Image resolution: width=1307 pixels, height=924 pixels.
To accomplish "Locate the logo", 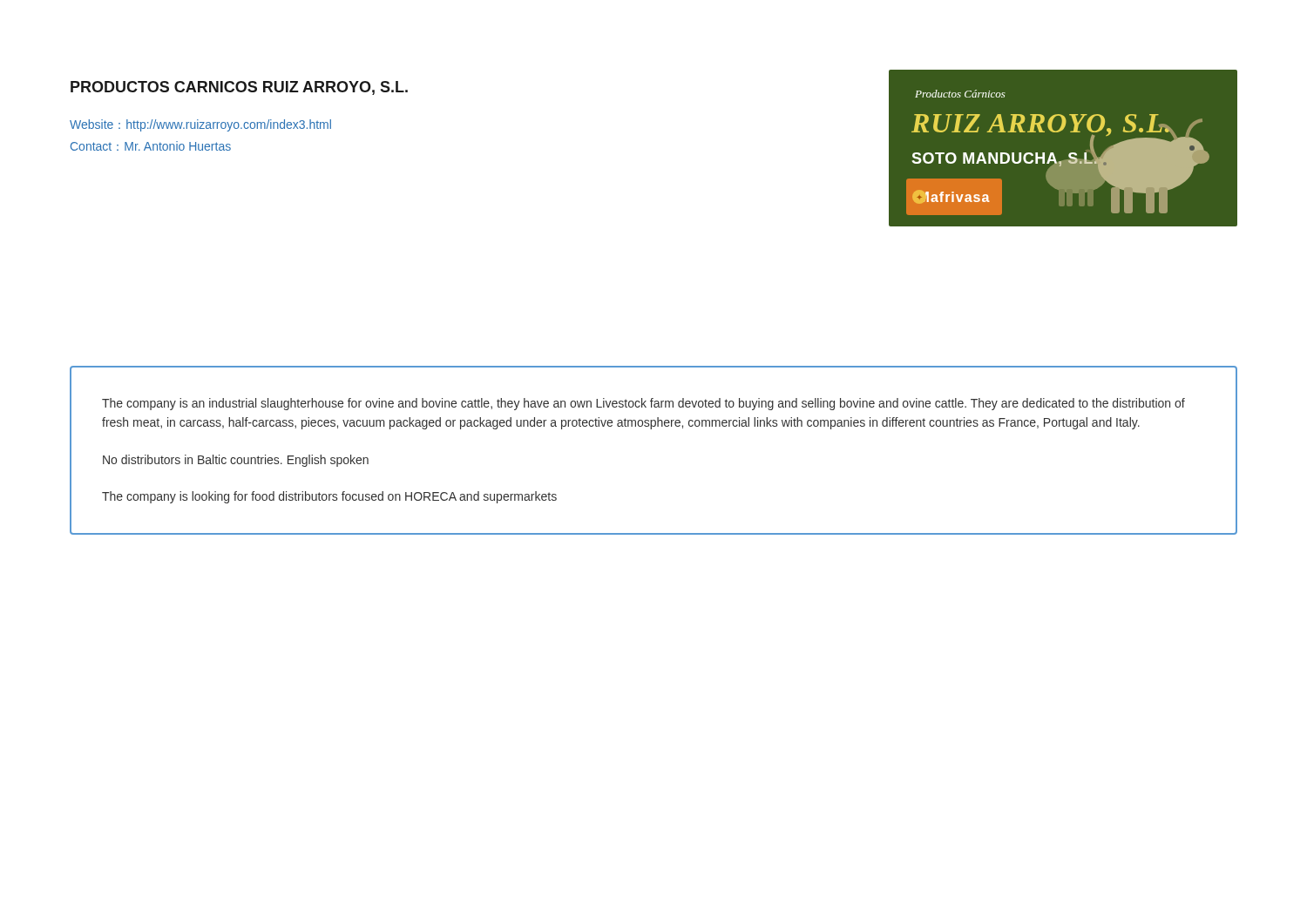I will click(1063, 149).
